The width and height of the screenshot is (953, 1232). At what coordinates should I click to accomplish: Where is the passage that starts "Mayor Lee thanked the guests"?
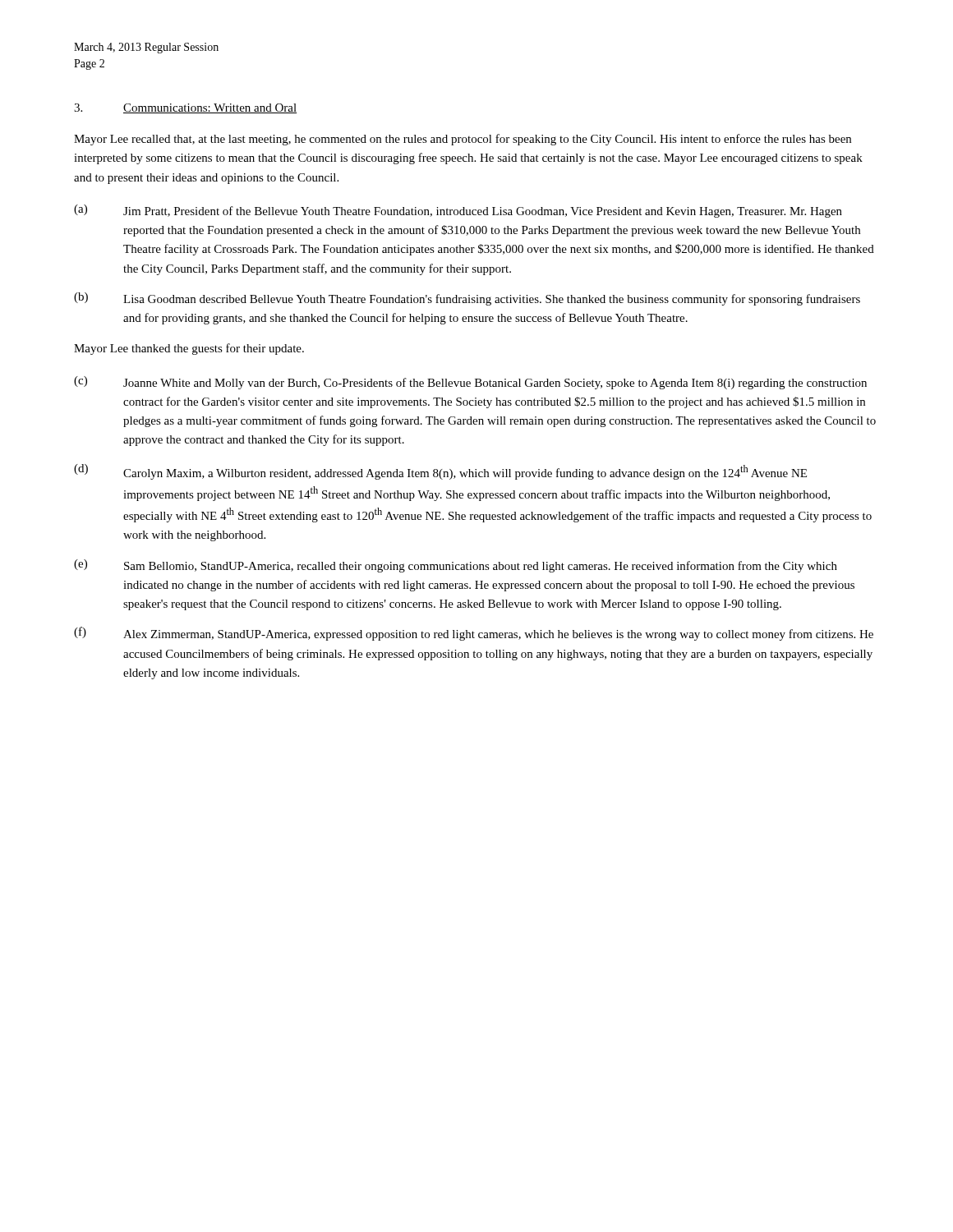189,349
